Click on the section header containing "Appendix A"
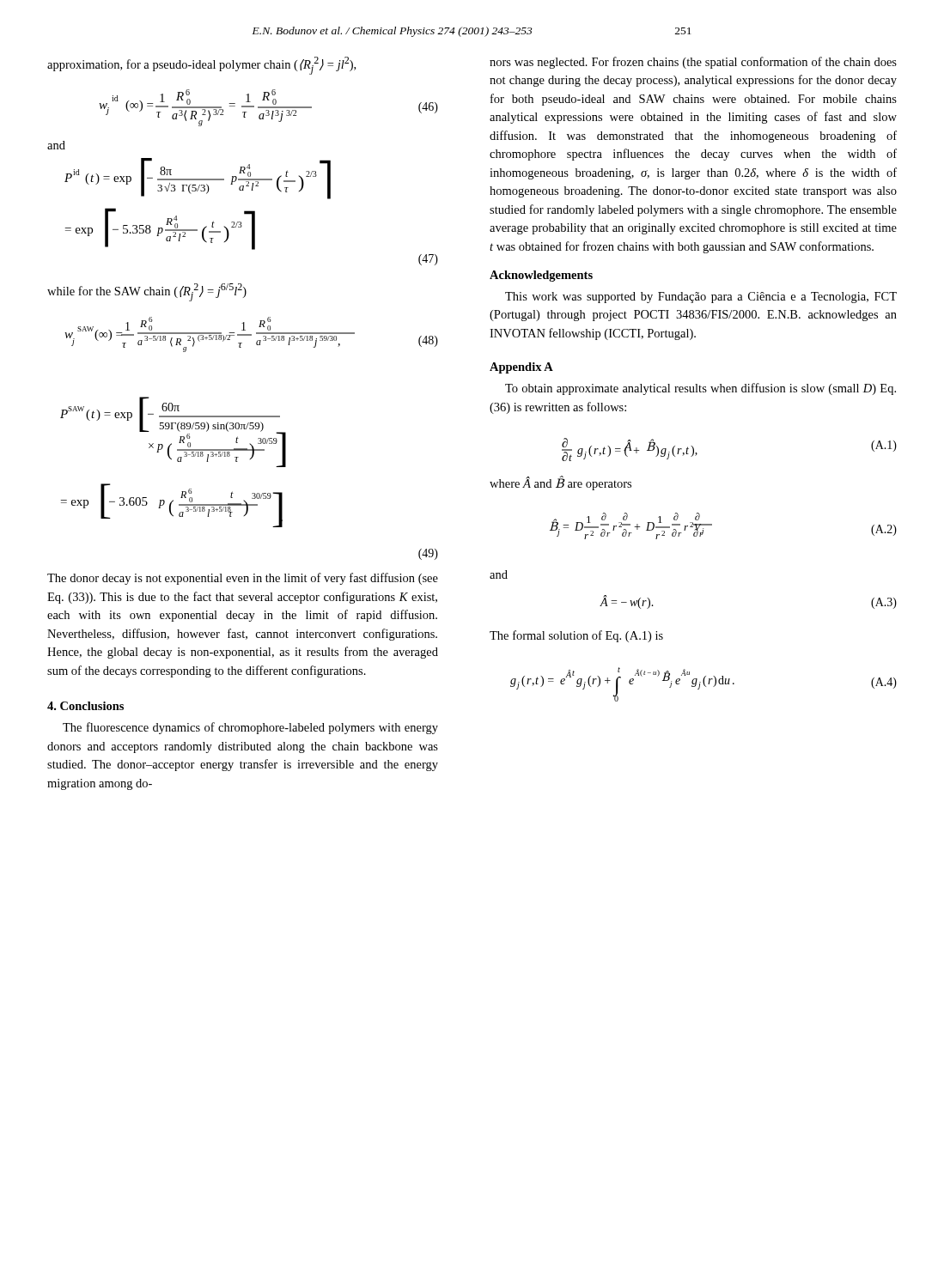The width and height of the screenshot is (944, 1288). [521, 367]
